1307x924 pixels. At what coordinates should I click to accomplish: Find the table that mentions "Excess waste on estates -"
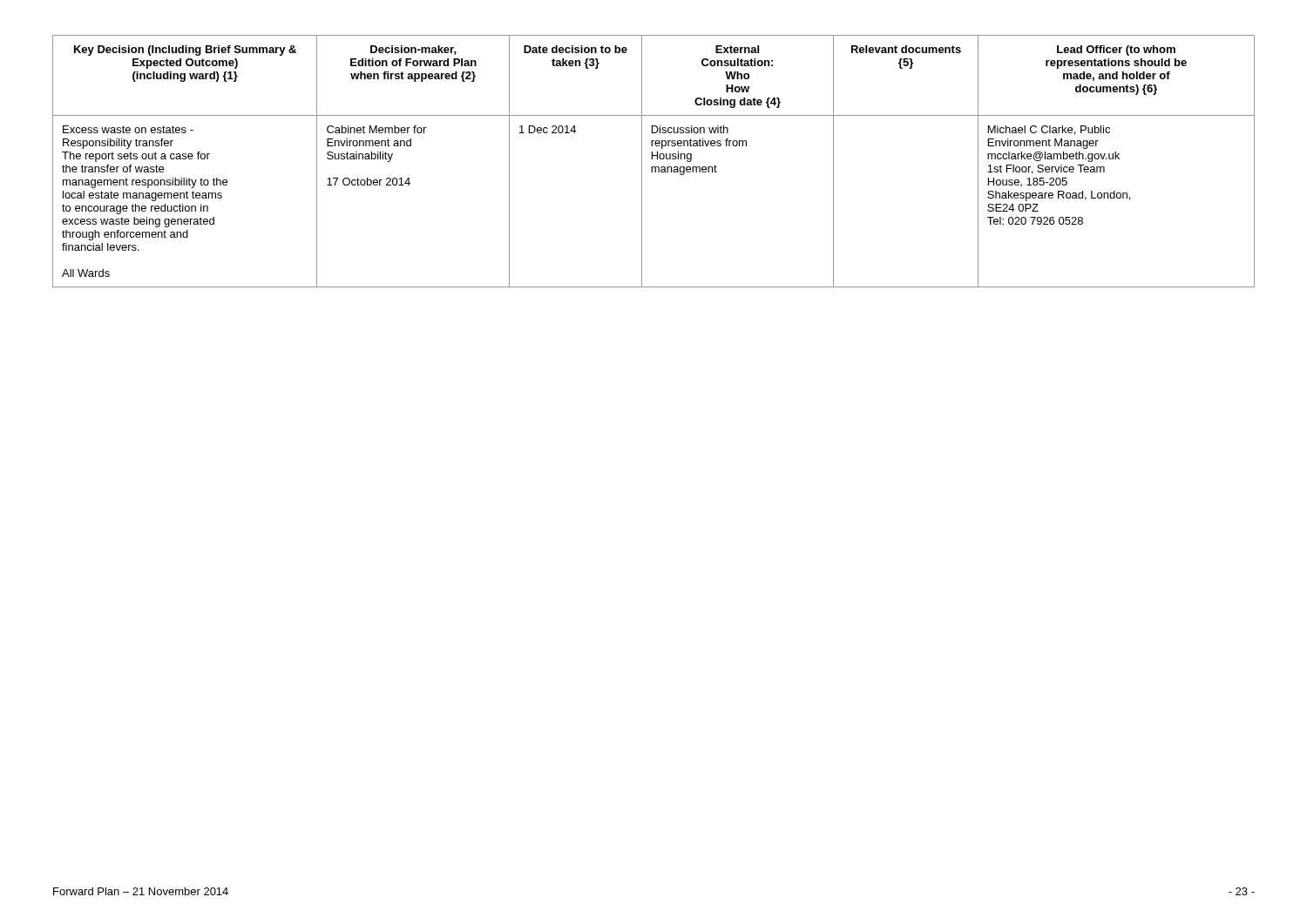pos(654,161)
